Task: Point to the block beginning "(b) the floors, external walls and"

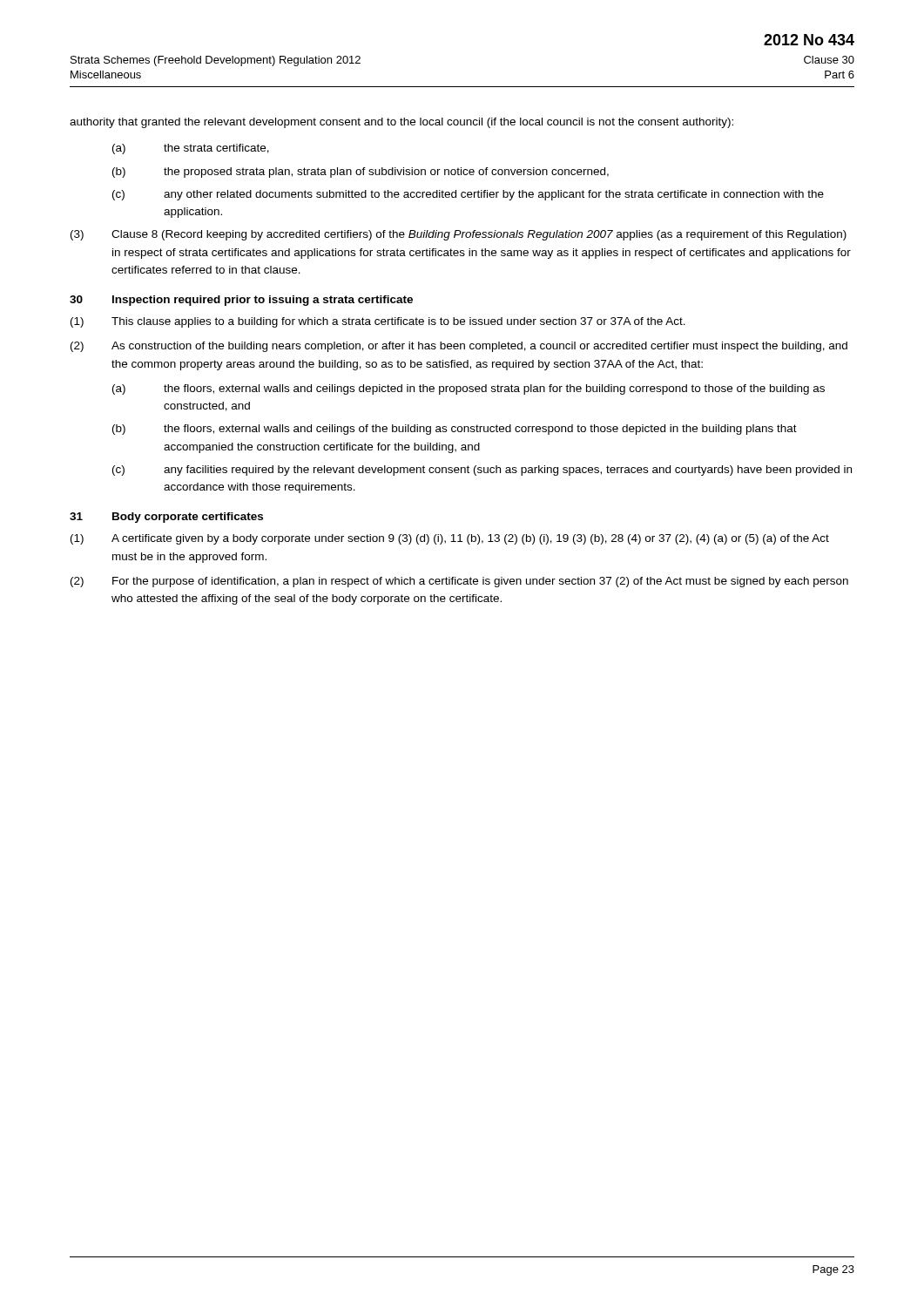Action: coord(462,438)
